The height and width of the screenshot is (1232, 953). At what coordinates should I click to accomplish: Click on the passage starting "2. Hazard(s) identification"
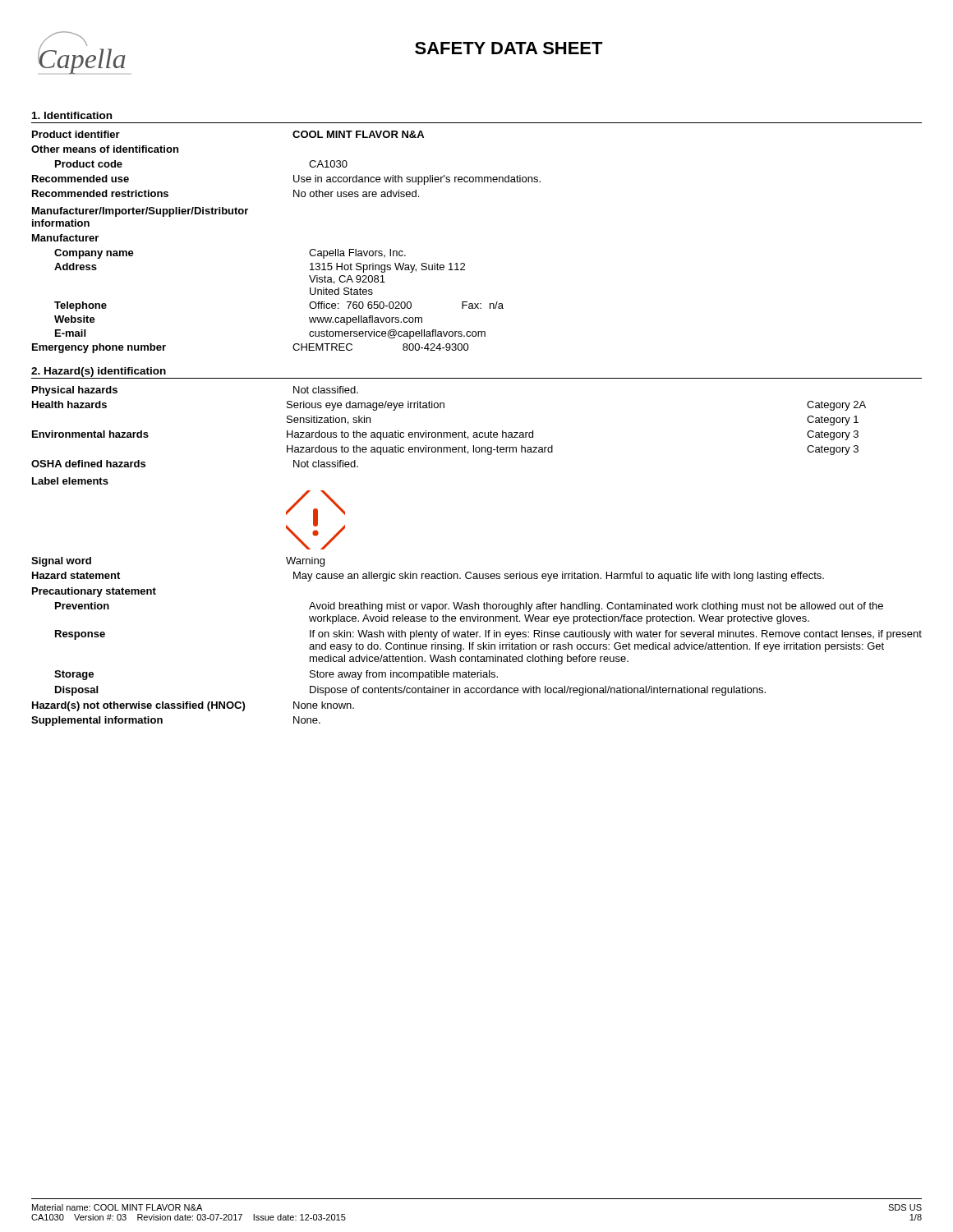[99, 371]
